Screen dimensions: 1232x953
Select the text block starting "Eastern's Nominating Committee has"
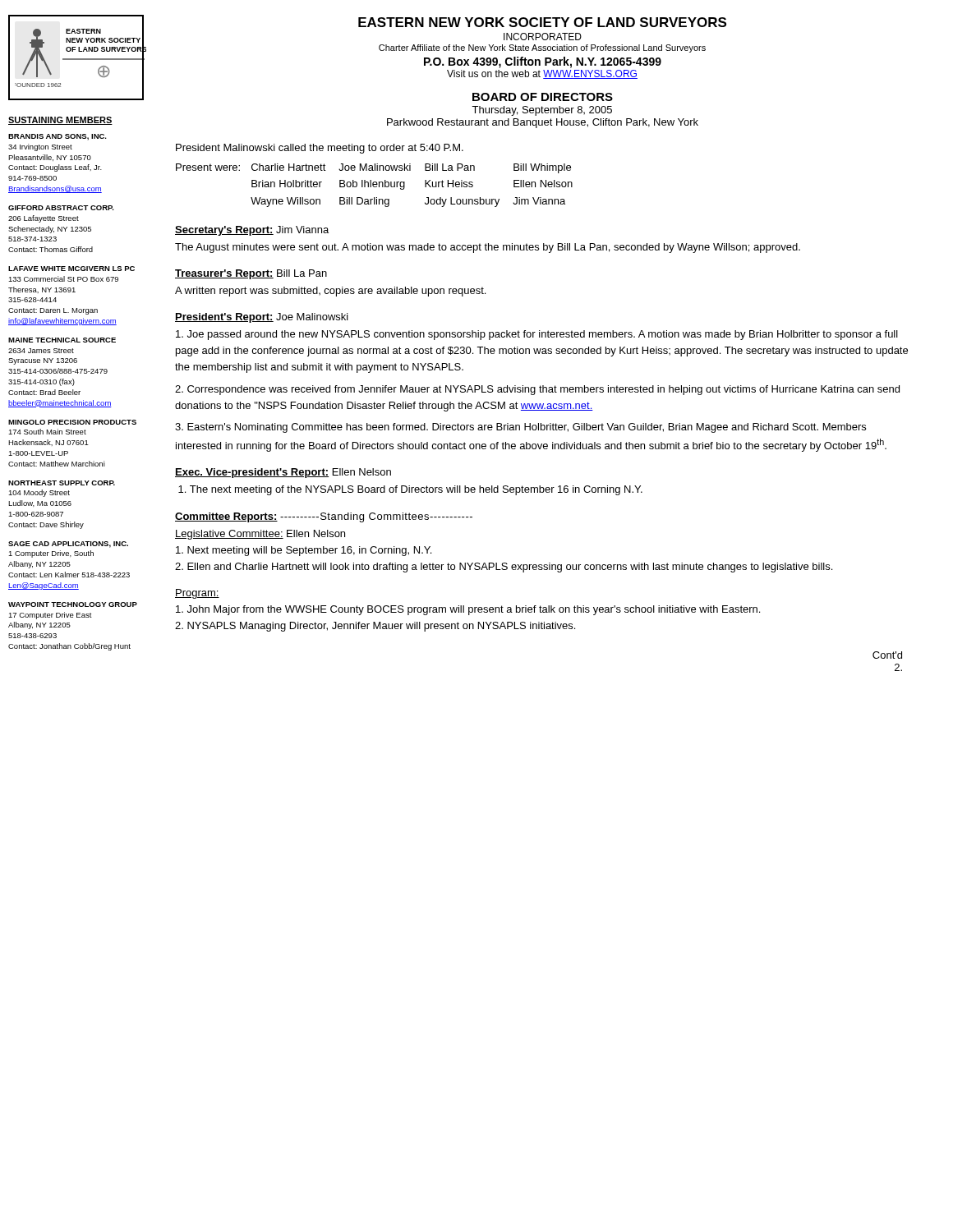531,436
